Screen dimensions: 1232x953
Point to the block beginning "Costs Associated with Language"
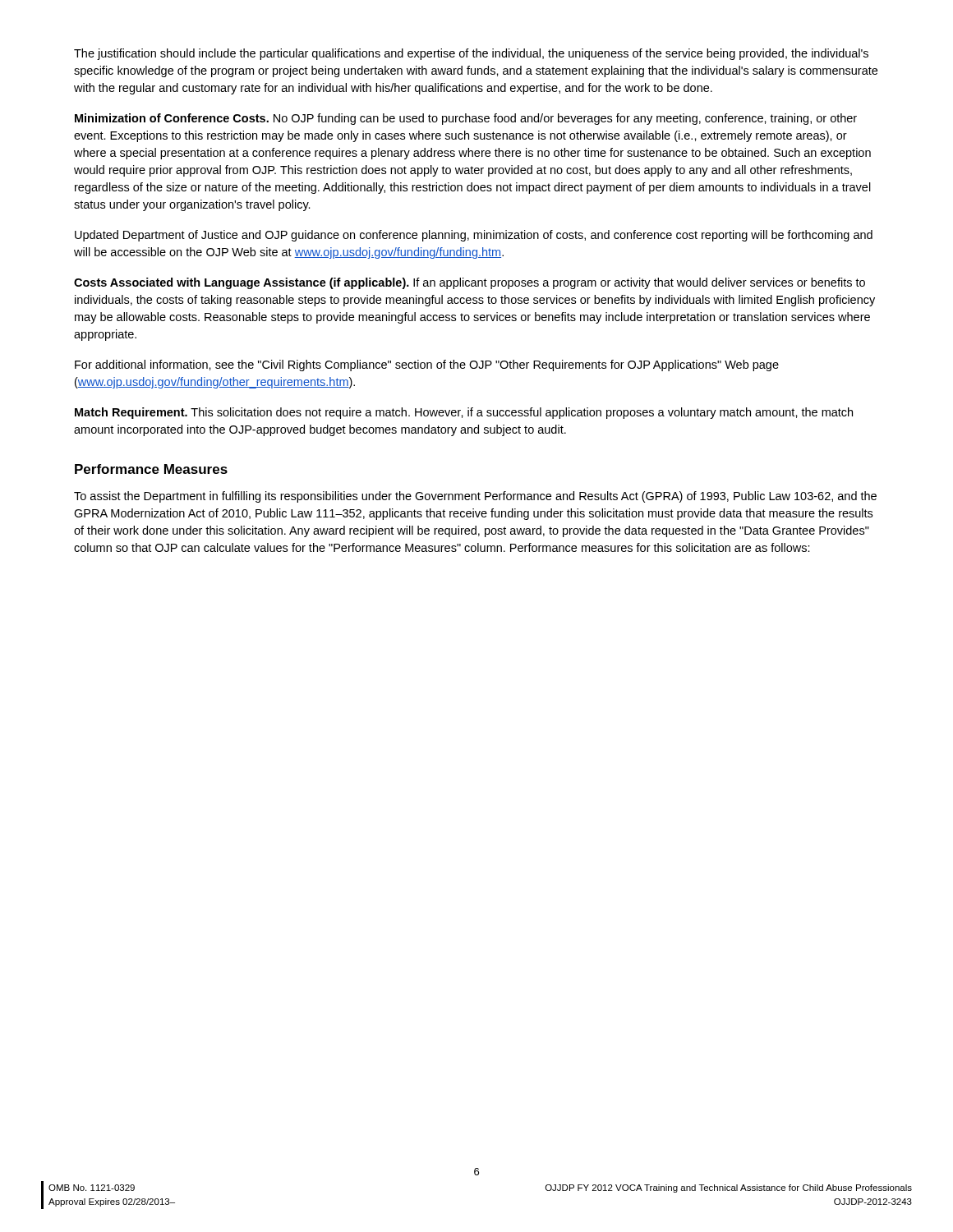tap(475, 309)
